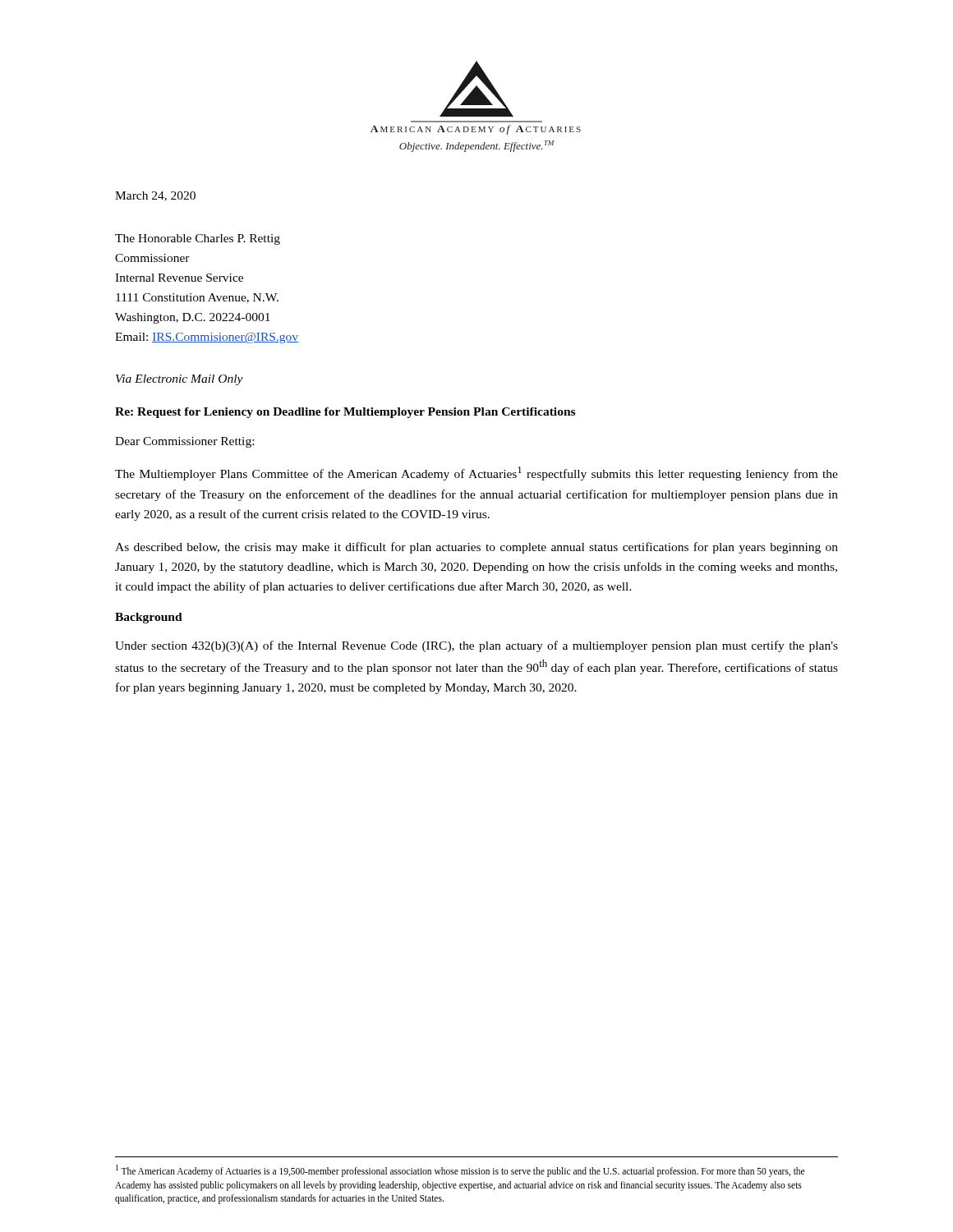This screenshot has height=1232, width=953.
Task: Click on the text containing "Dear Commissioner Rettig:"
Action: tap(185, 441)
